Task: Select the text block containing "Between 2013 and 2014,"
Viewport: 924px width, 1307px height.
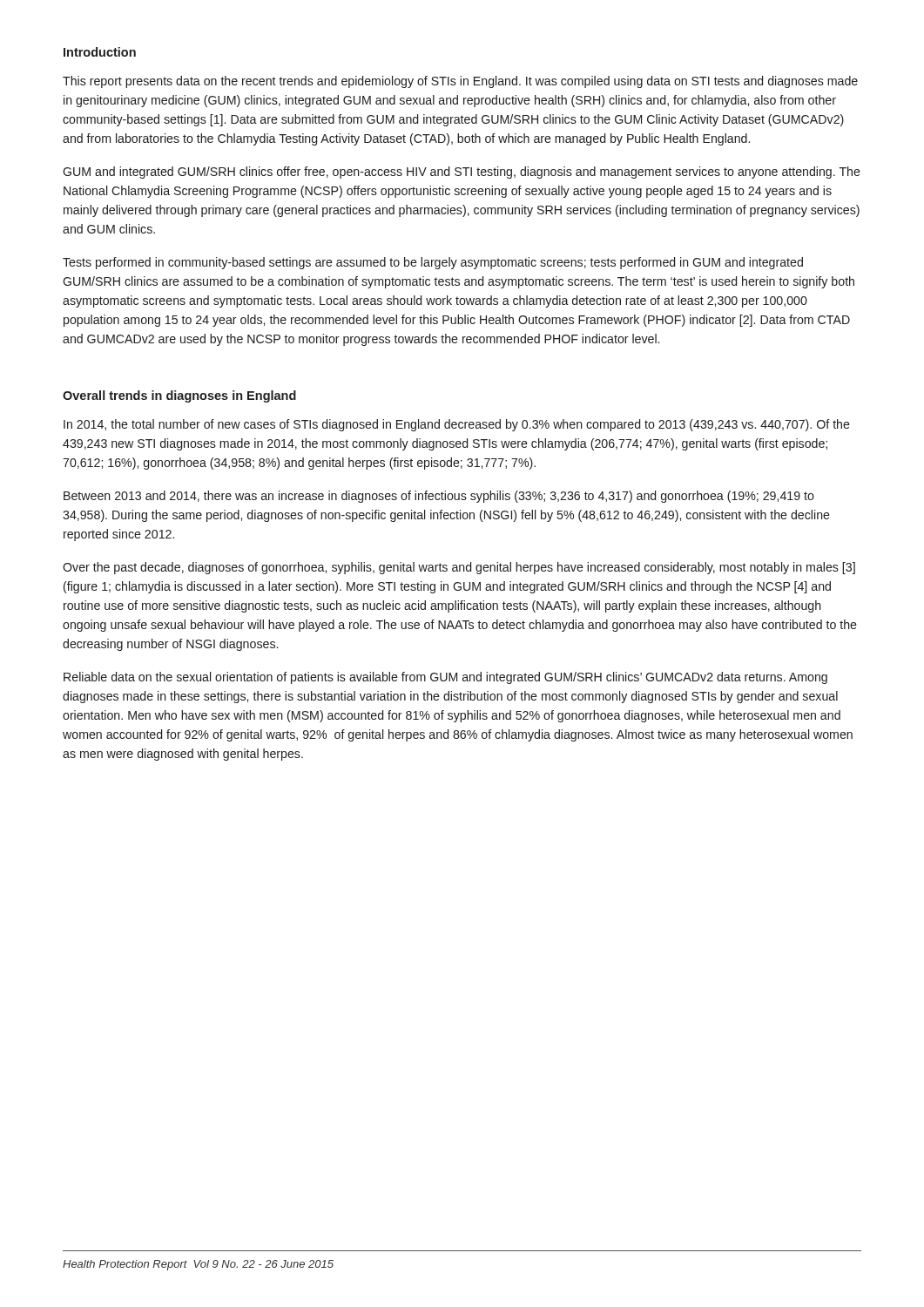Action: click(x=462, y=515)
